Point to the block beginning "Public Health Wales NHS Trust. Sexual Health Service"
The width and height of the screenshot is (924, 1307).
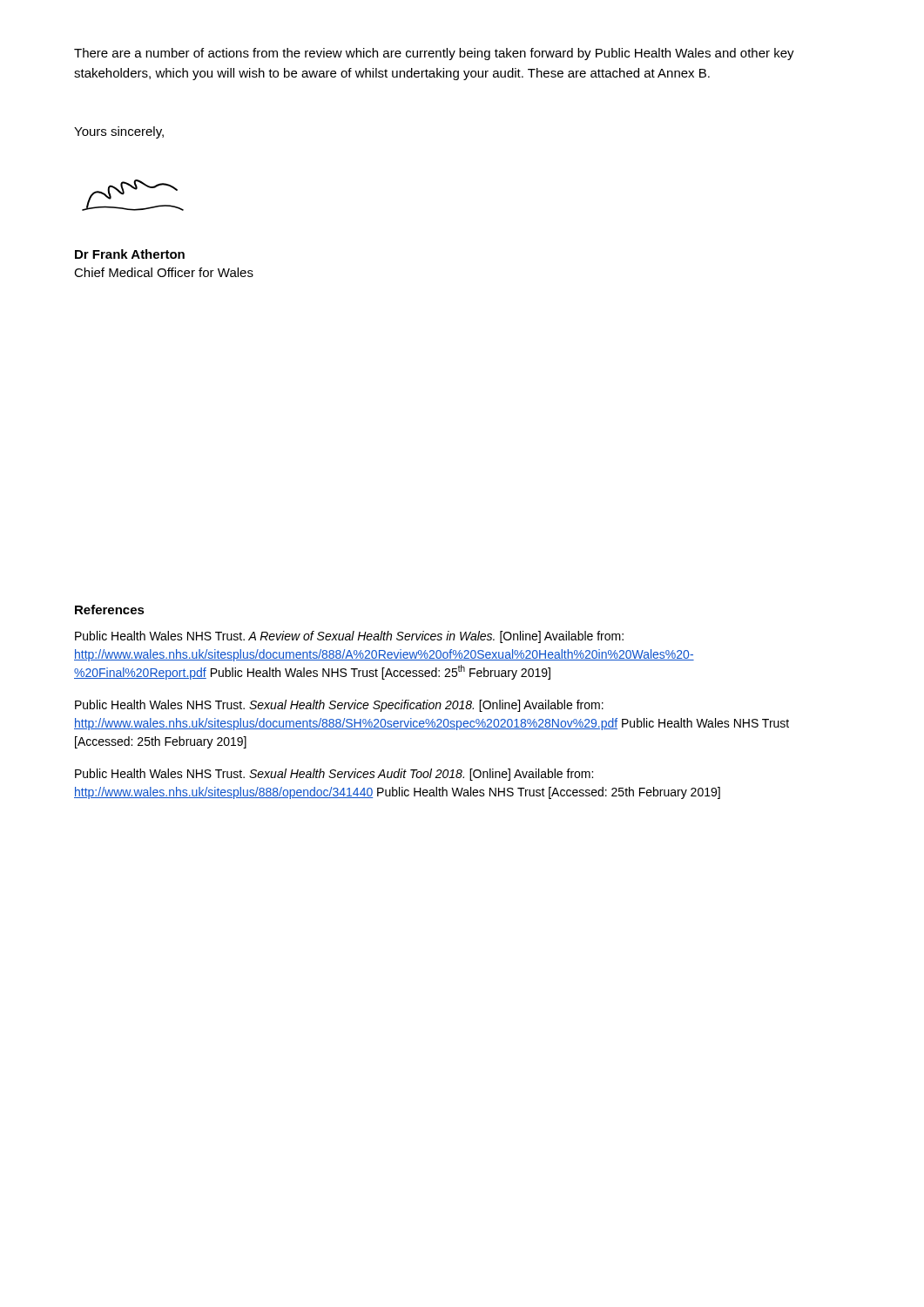tap(432, 723)
